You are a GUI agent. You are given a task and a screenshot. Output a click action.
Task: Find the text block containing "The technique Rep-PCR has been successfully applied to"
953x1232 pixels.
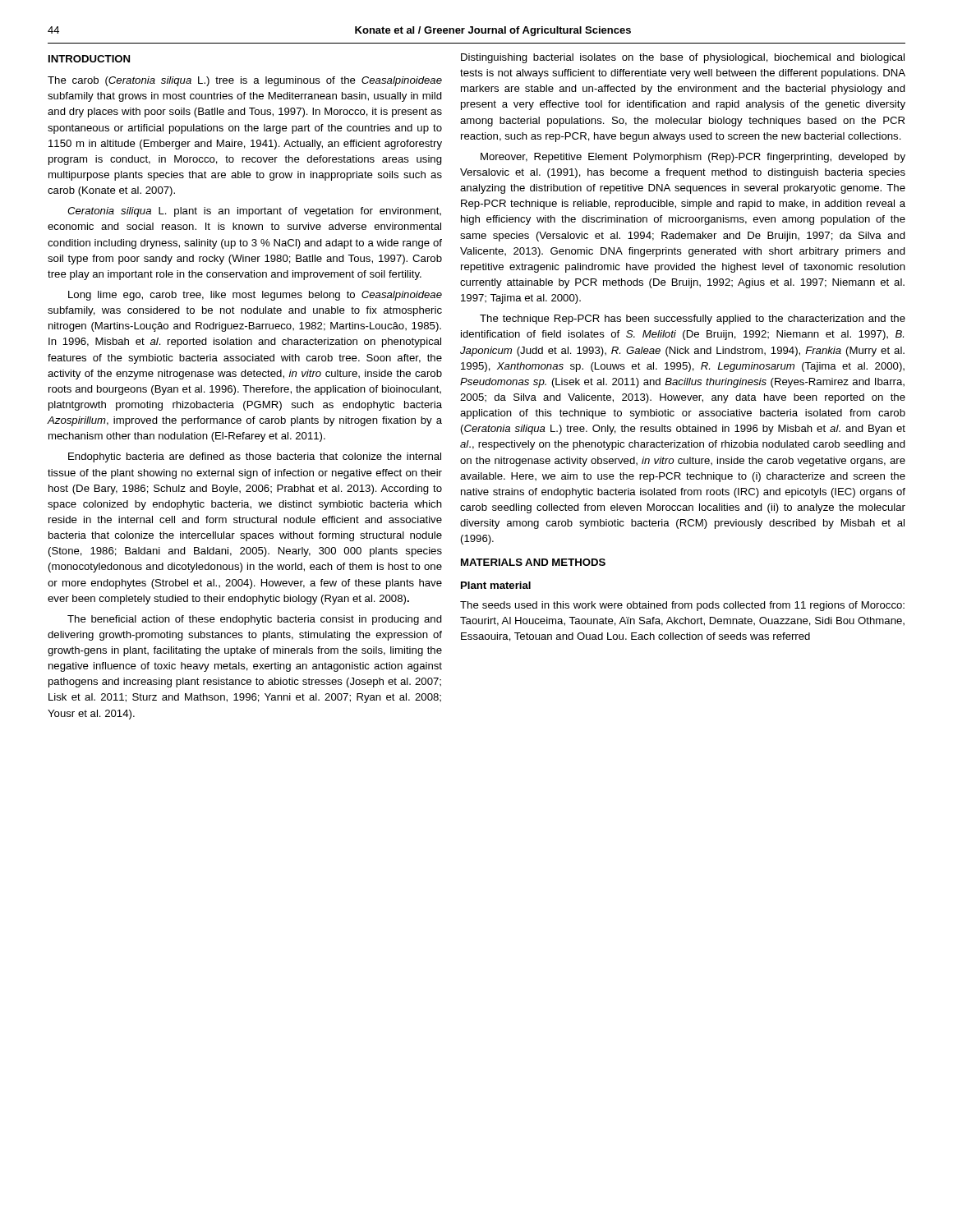683,429
